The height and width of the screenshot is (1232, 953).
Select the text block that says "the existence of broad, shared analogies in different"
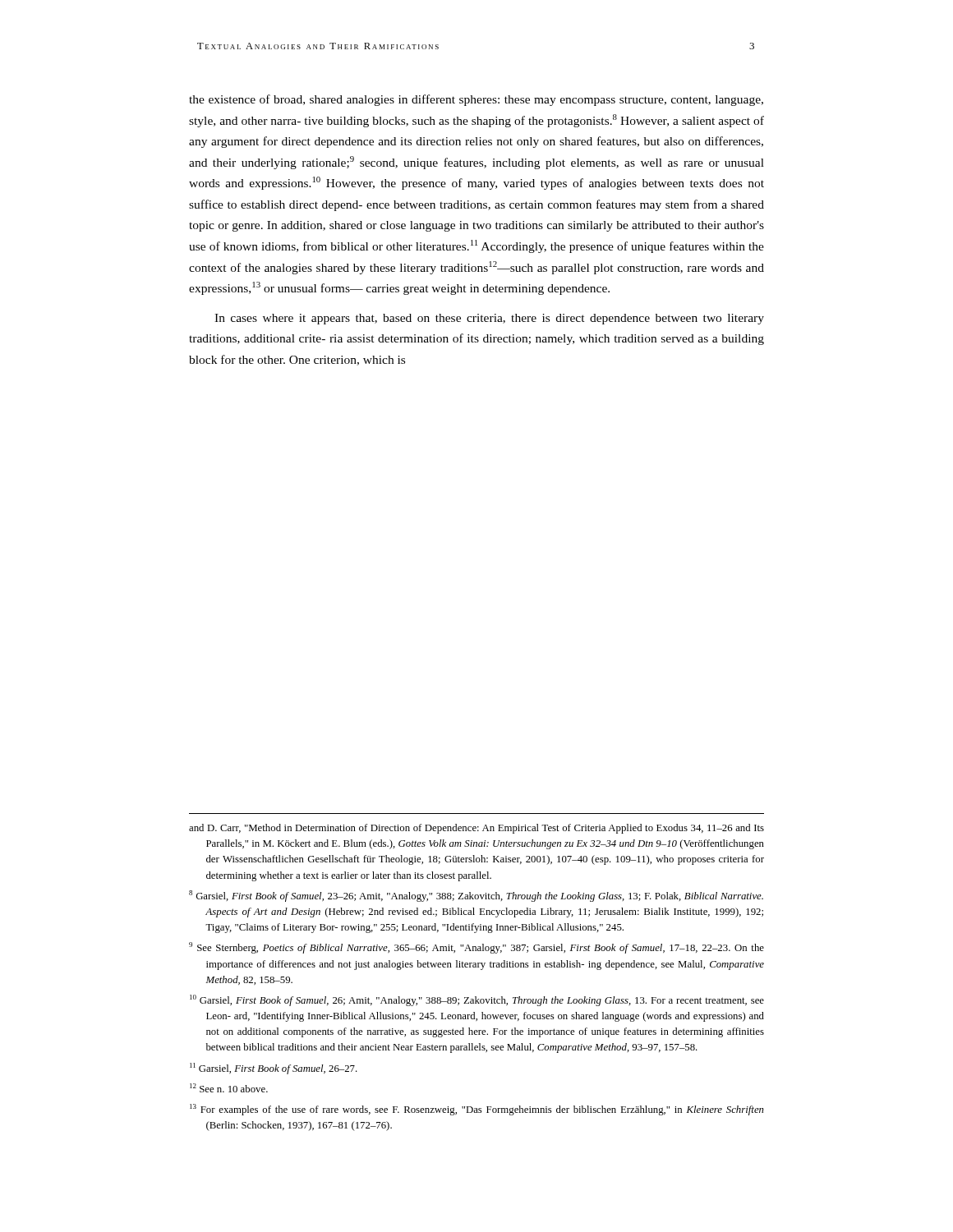476,194
